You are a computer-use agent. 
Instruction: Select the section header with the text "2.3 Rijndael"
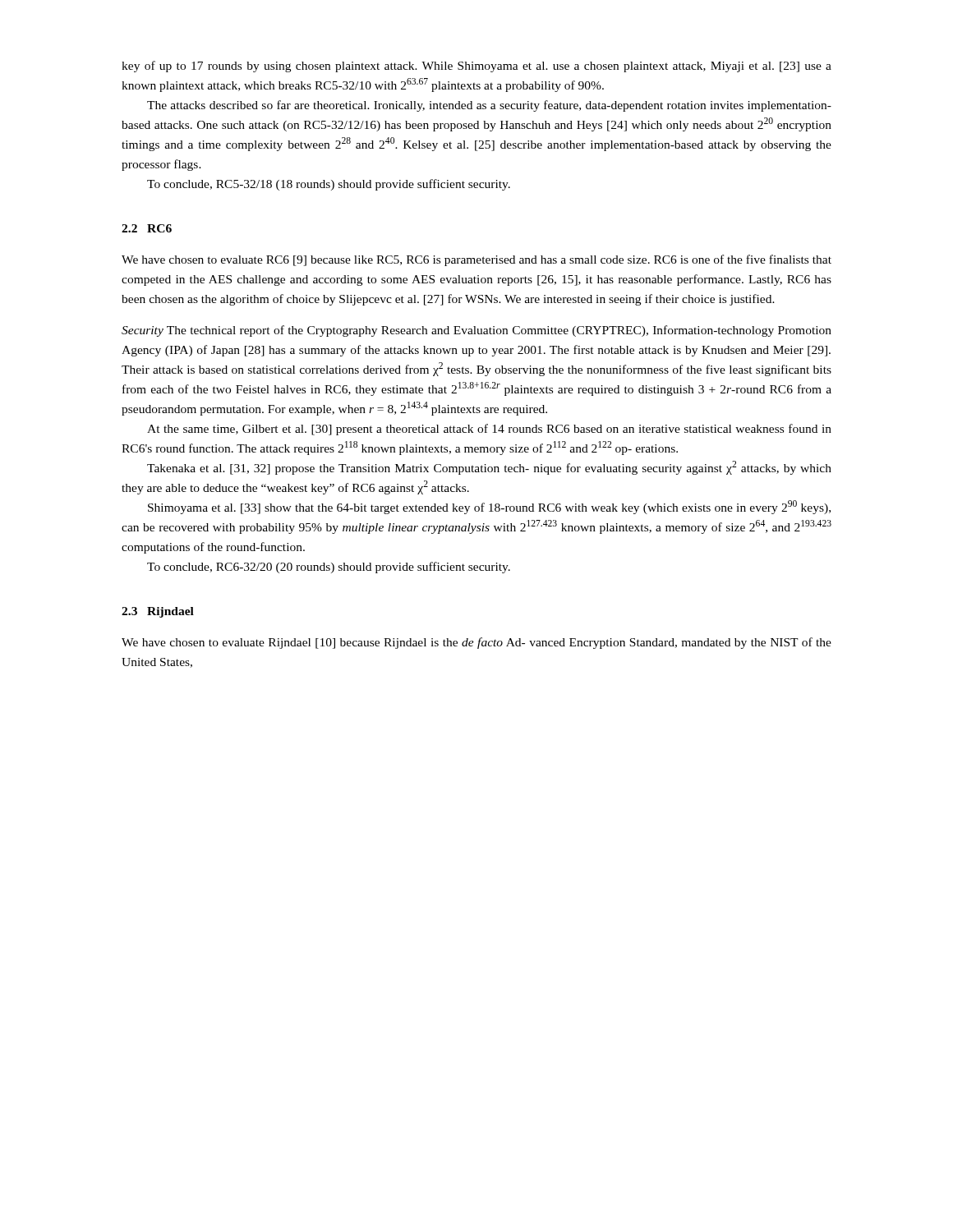point(158,611)
